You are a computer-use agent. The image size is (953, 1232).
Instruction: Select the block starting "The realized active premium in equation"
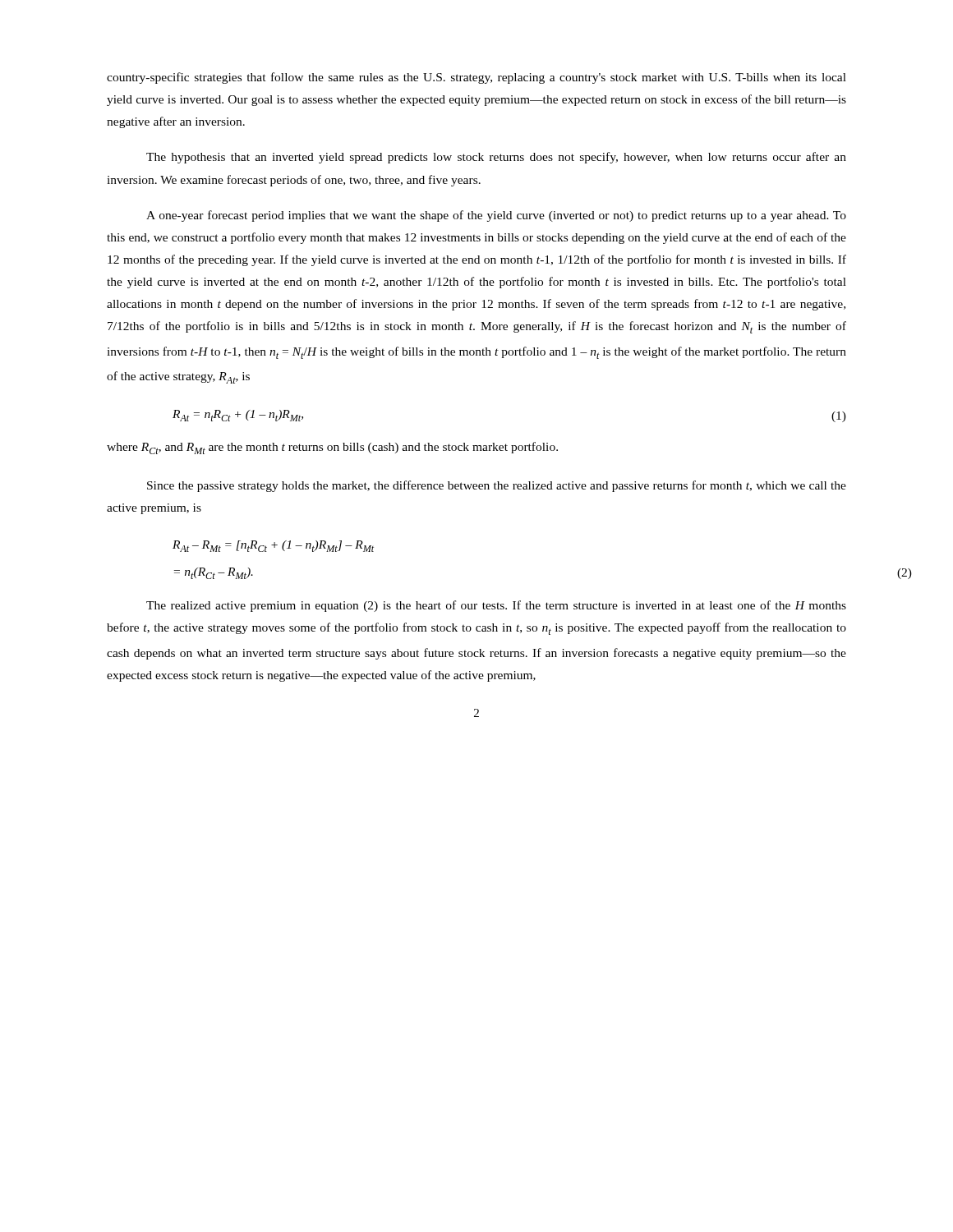[x=476, y=640]
